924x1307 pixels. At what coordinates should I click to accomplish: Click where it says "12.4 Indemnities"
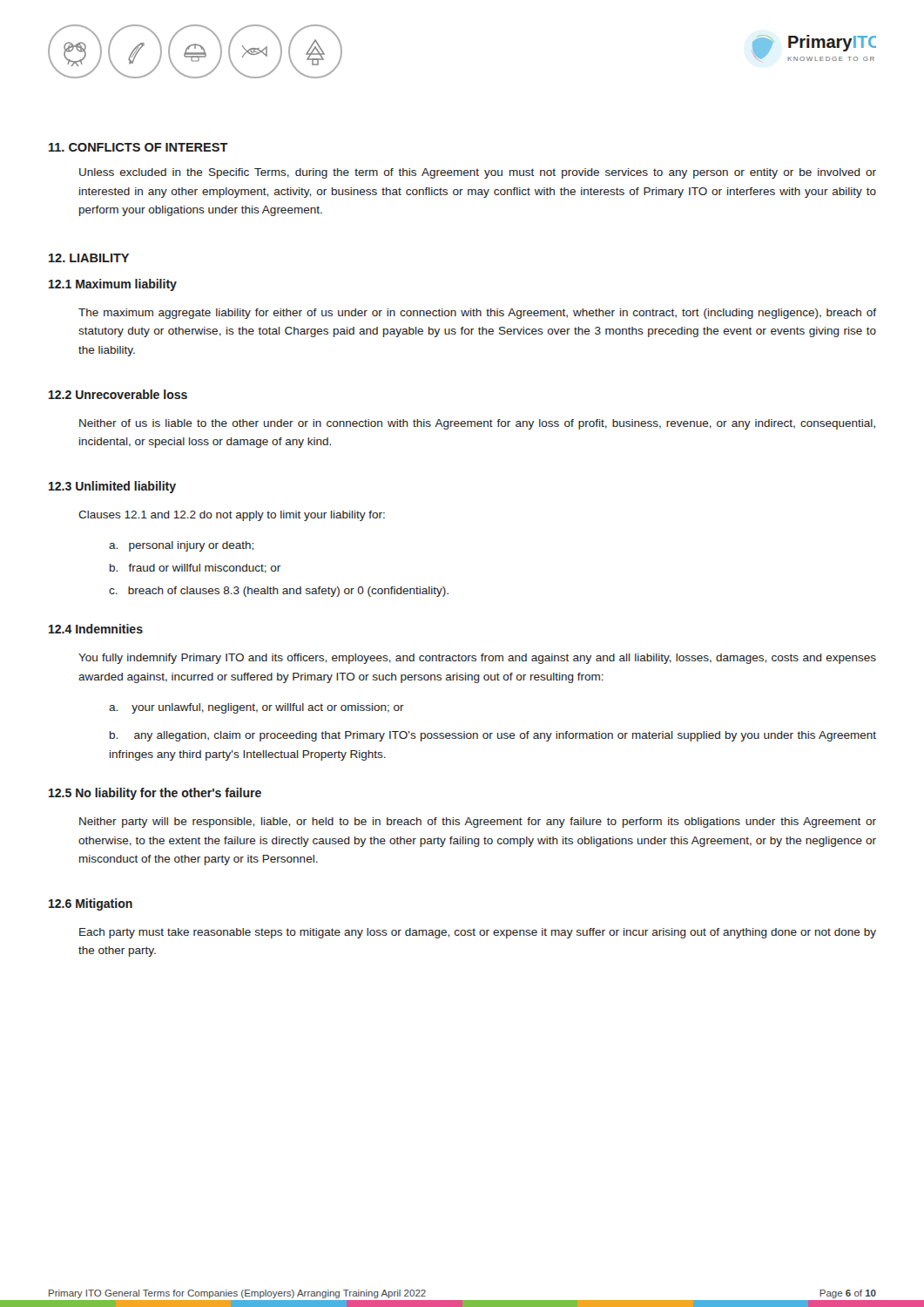coord(95,629)
